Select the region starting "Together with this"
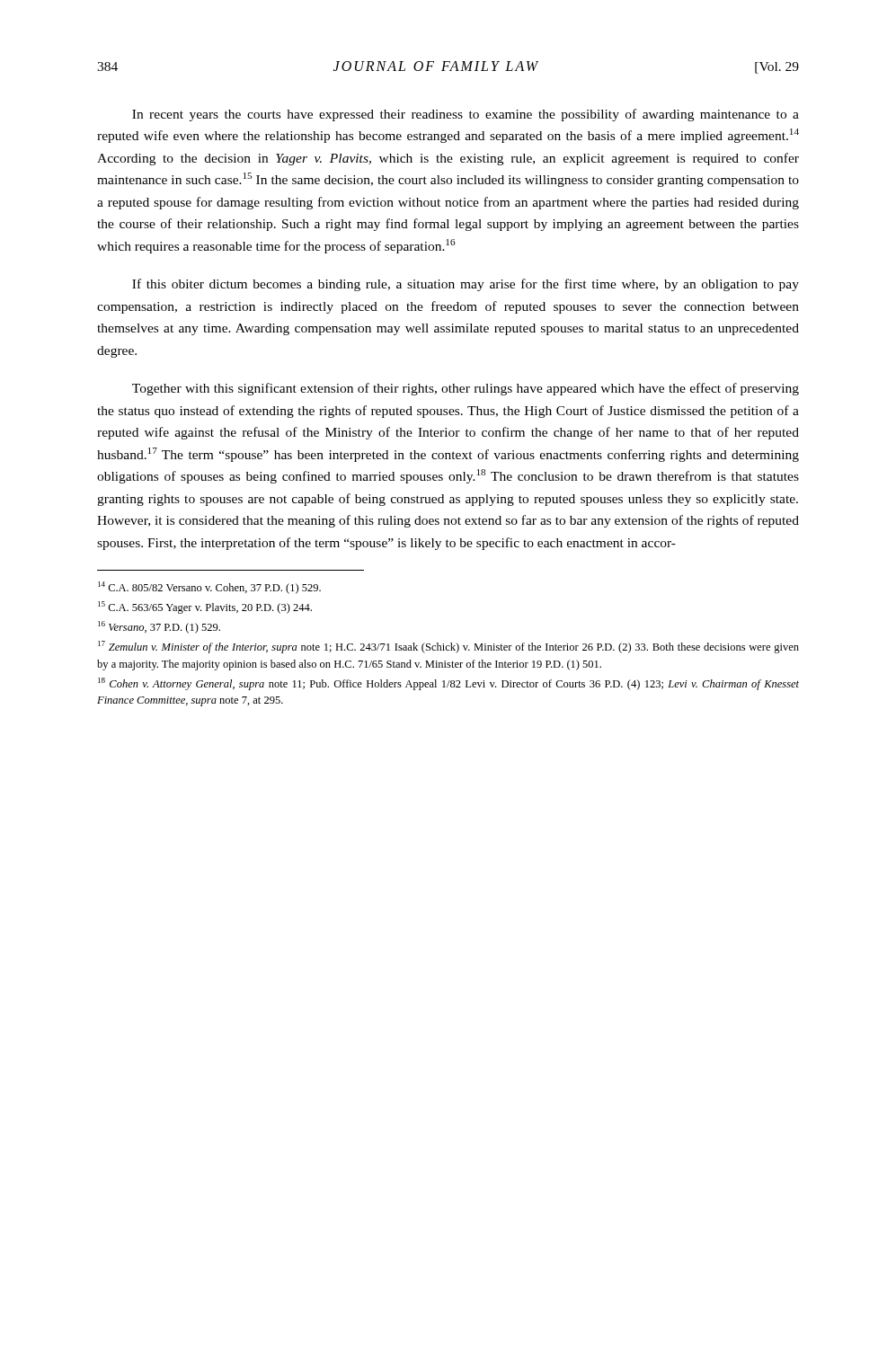 [x=448, y=465]
